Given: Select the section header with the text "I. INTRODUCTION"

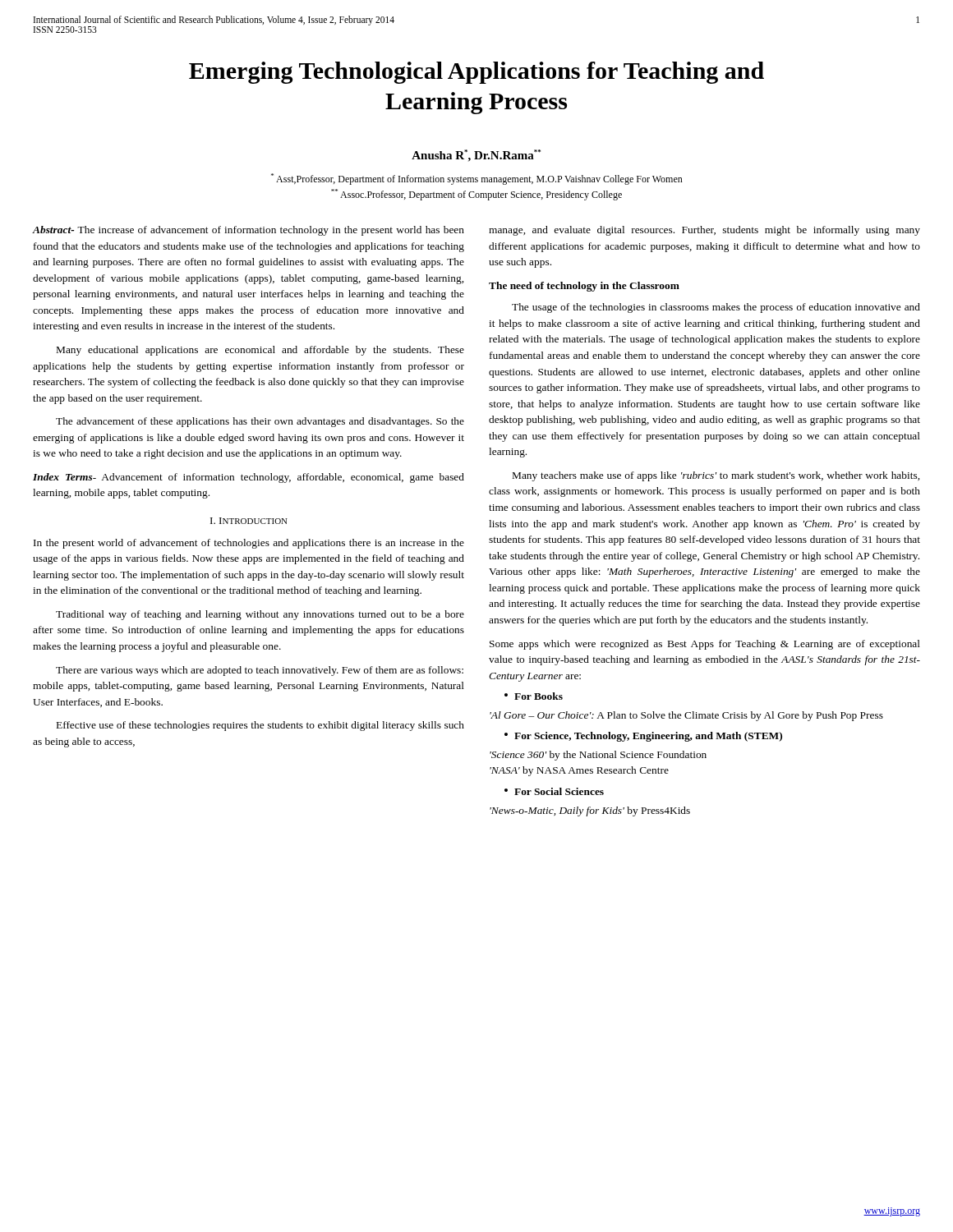Looking at the screenshot, I should coord(249,520).
